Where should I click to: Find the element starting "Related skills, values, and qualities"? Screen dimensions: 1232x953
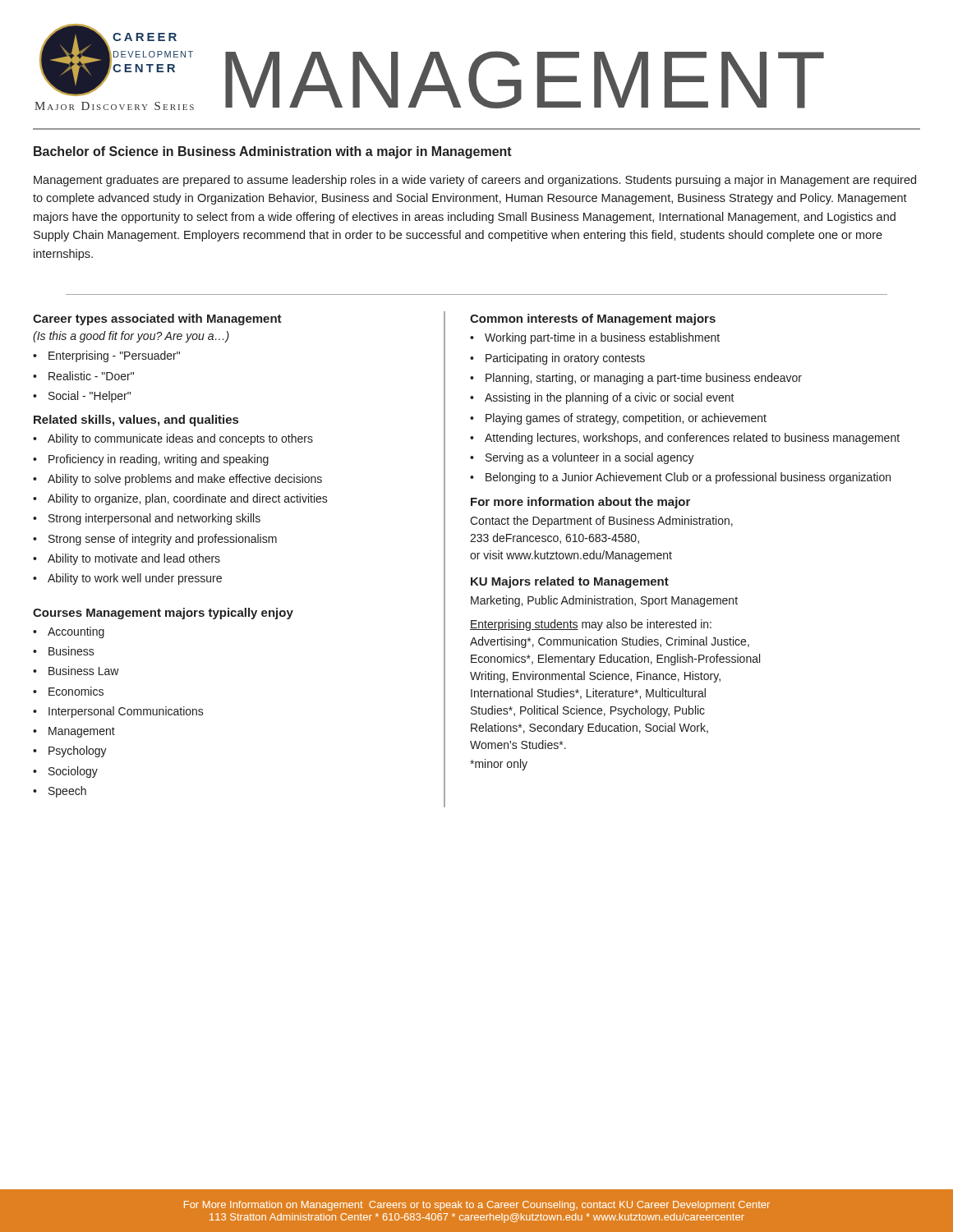pos(136,419)
